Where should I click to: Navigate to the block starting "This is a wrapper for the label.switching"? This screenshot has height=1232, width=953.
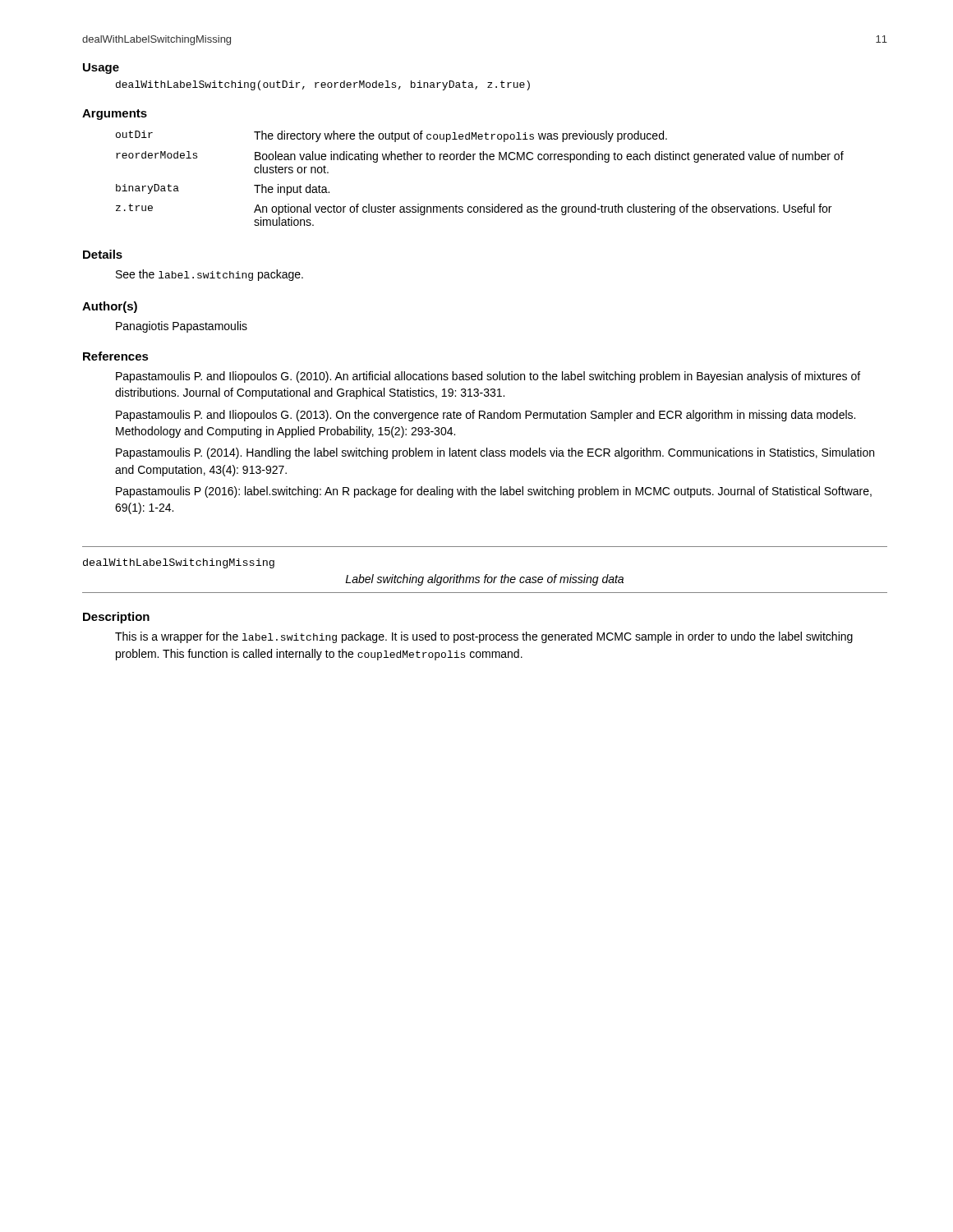click(x=484, y=646)
